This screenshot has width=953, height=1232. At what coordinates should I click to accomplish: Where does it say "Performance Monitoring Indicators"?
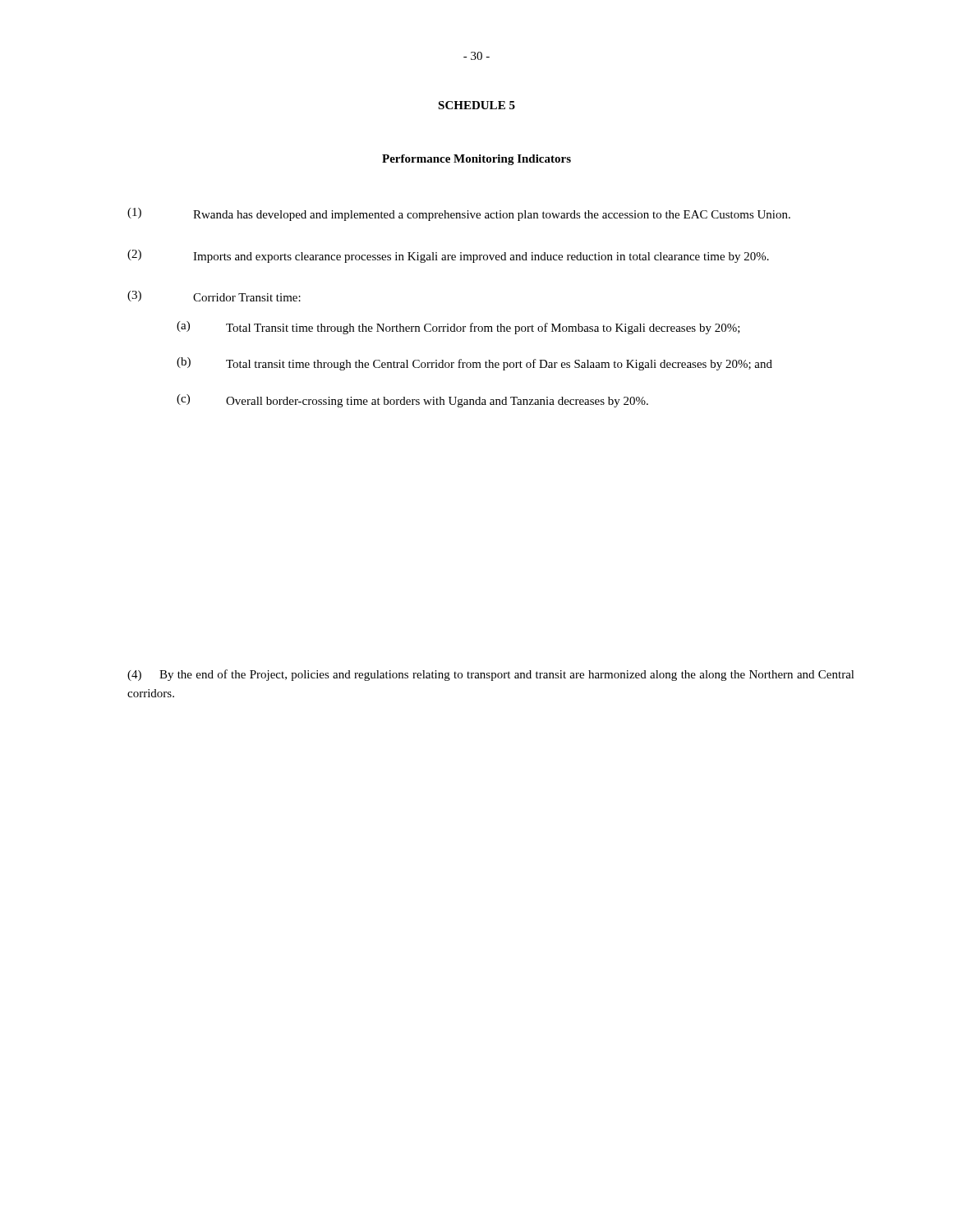pos(476,158)
